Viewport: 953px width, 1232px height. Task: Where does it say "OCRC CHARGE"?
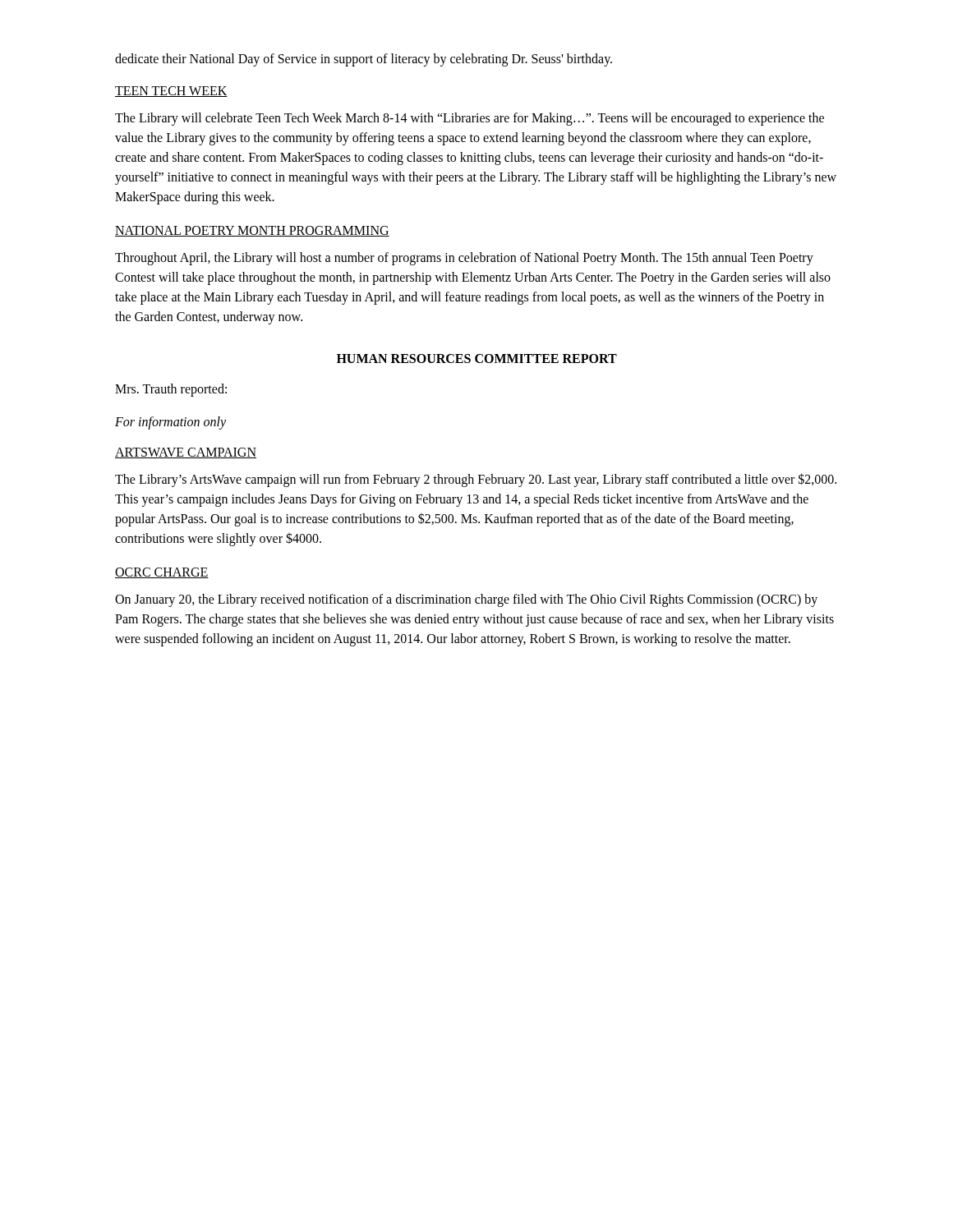(x=162, y=572)
